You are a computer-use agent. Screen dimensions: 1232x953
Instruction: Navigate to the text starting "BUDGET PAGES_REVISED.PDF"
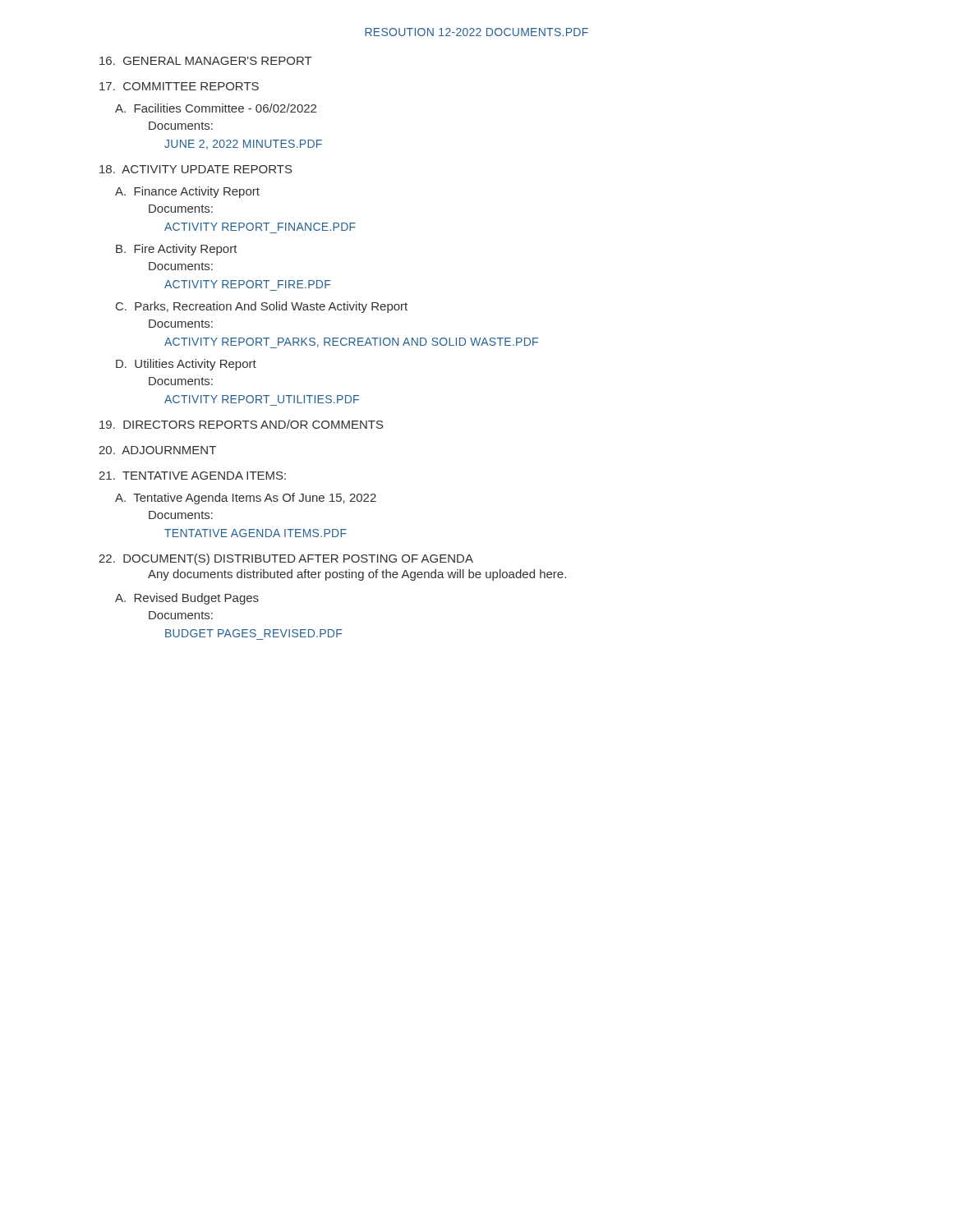click(x=253, y=633)
